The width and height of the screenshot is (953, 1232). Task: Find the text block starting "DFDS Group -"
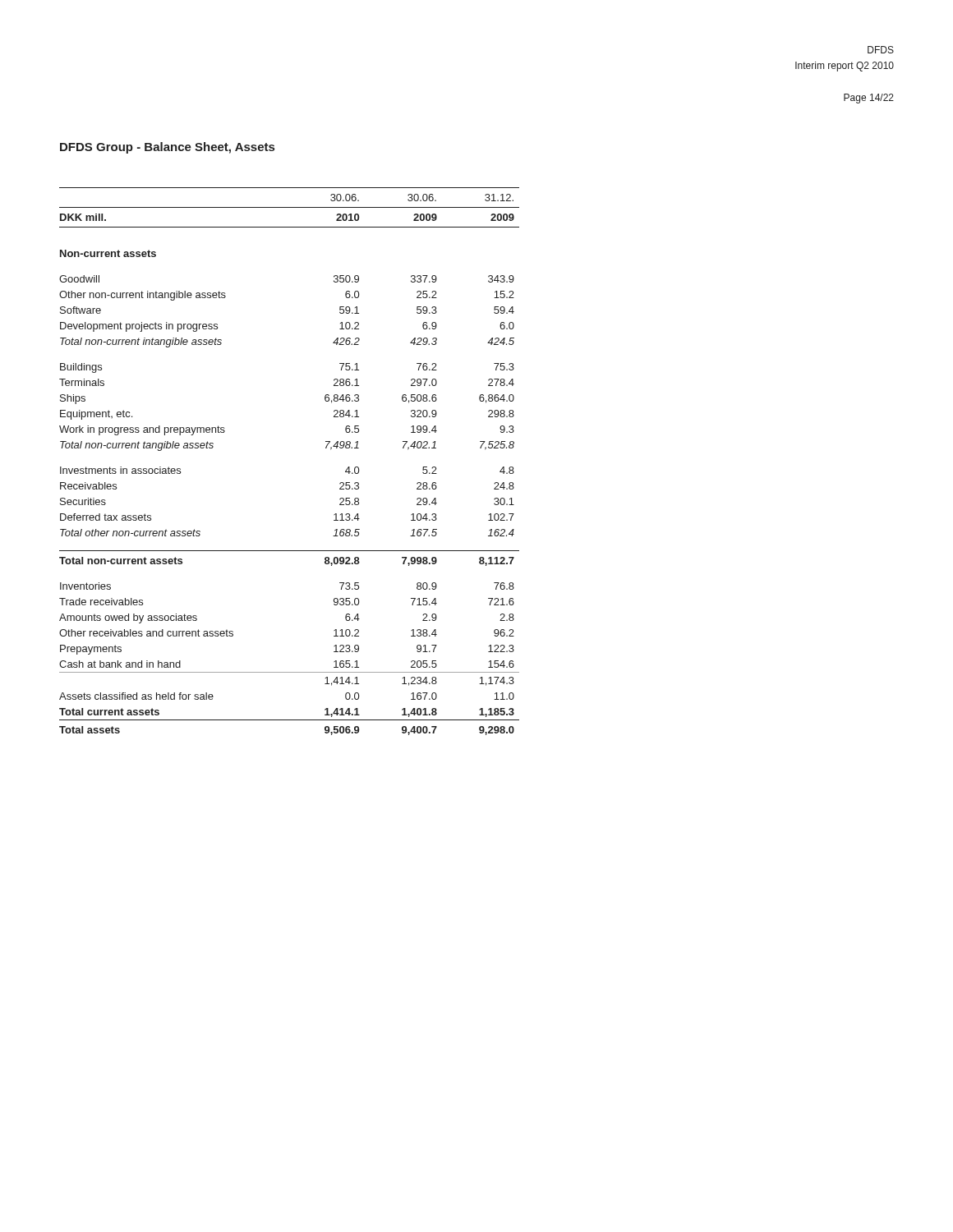pos(167,147)
